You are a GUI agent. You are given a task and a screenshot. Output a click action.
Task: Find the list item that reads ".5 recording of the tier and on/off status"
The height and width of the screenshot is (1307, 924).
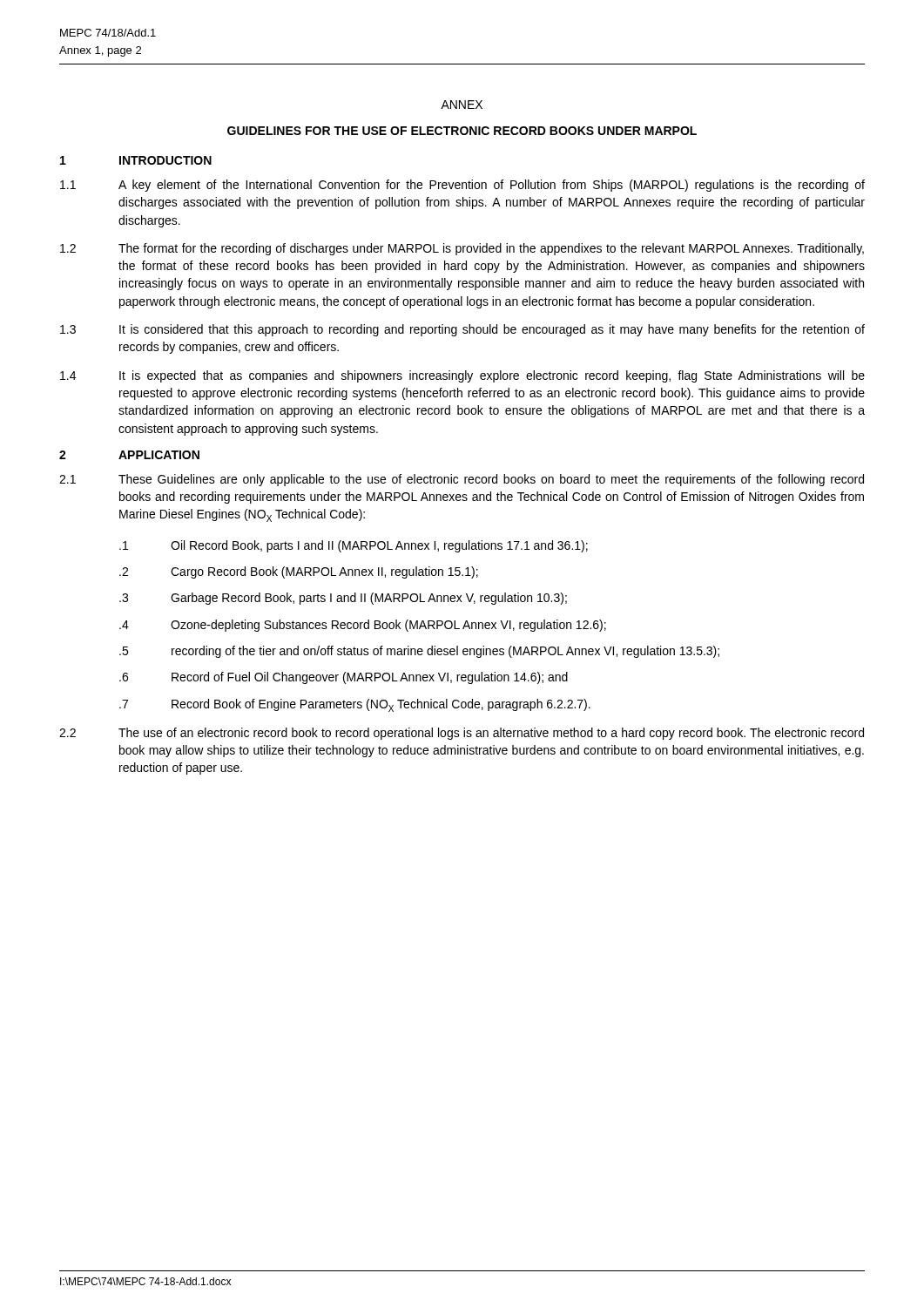(492, 651)
